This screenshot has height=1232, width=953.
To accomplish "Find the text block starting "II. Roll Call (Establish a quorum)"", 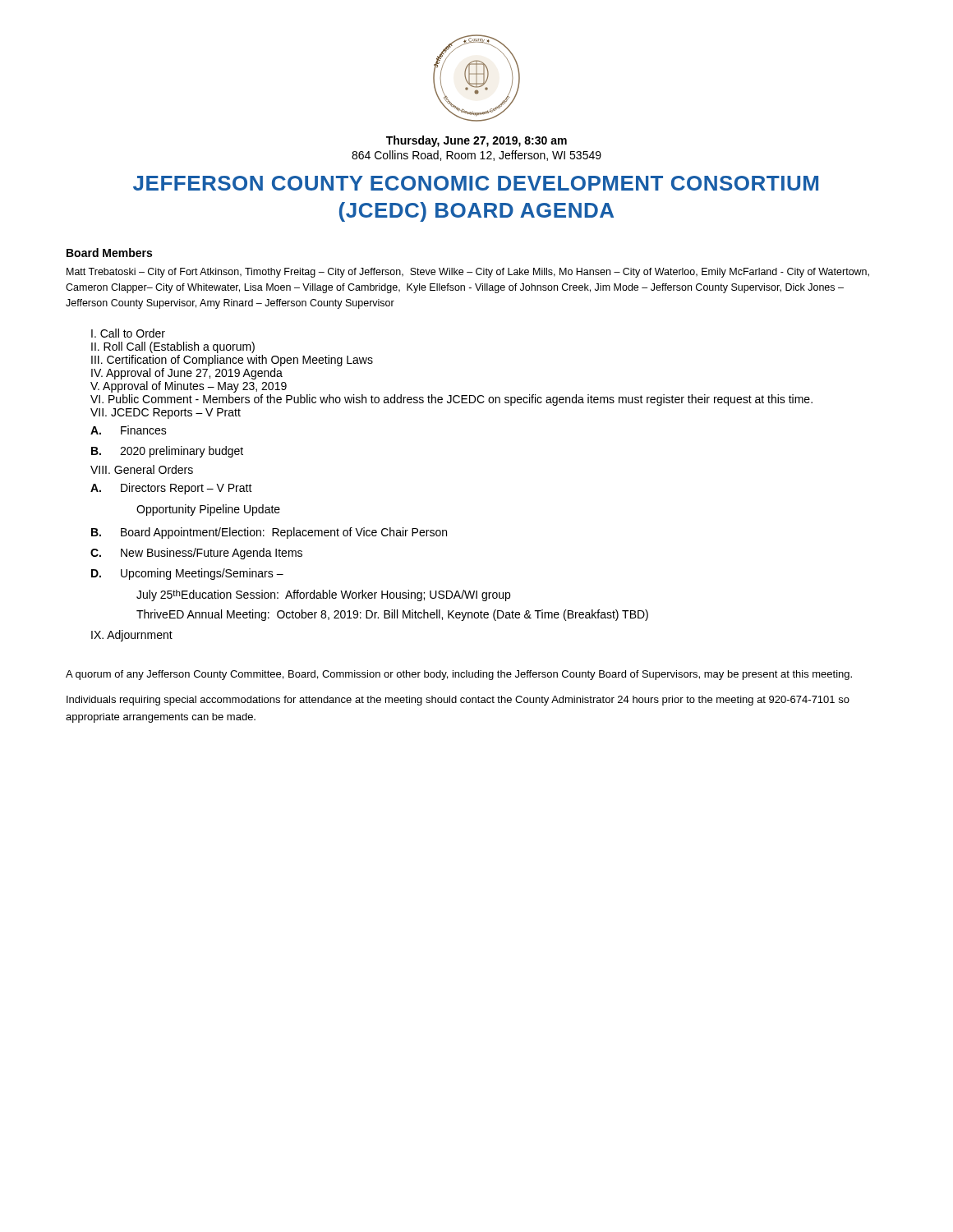I will point(173,347).
